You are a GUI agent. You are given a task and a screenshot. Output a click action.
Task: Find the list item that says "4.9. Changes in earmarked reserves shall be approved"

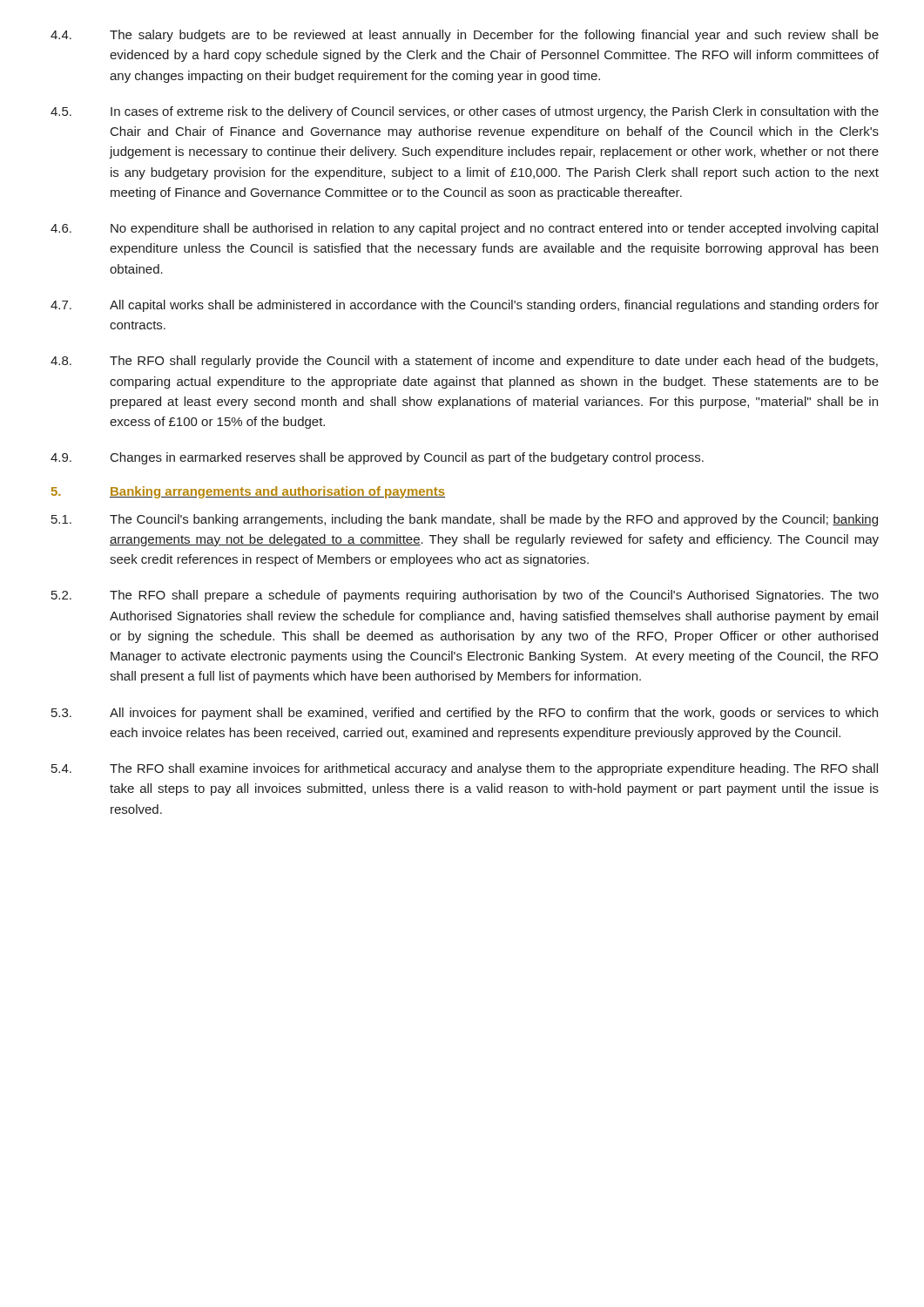point(465,457)
